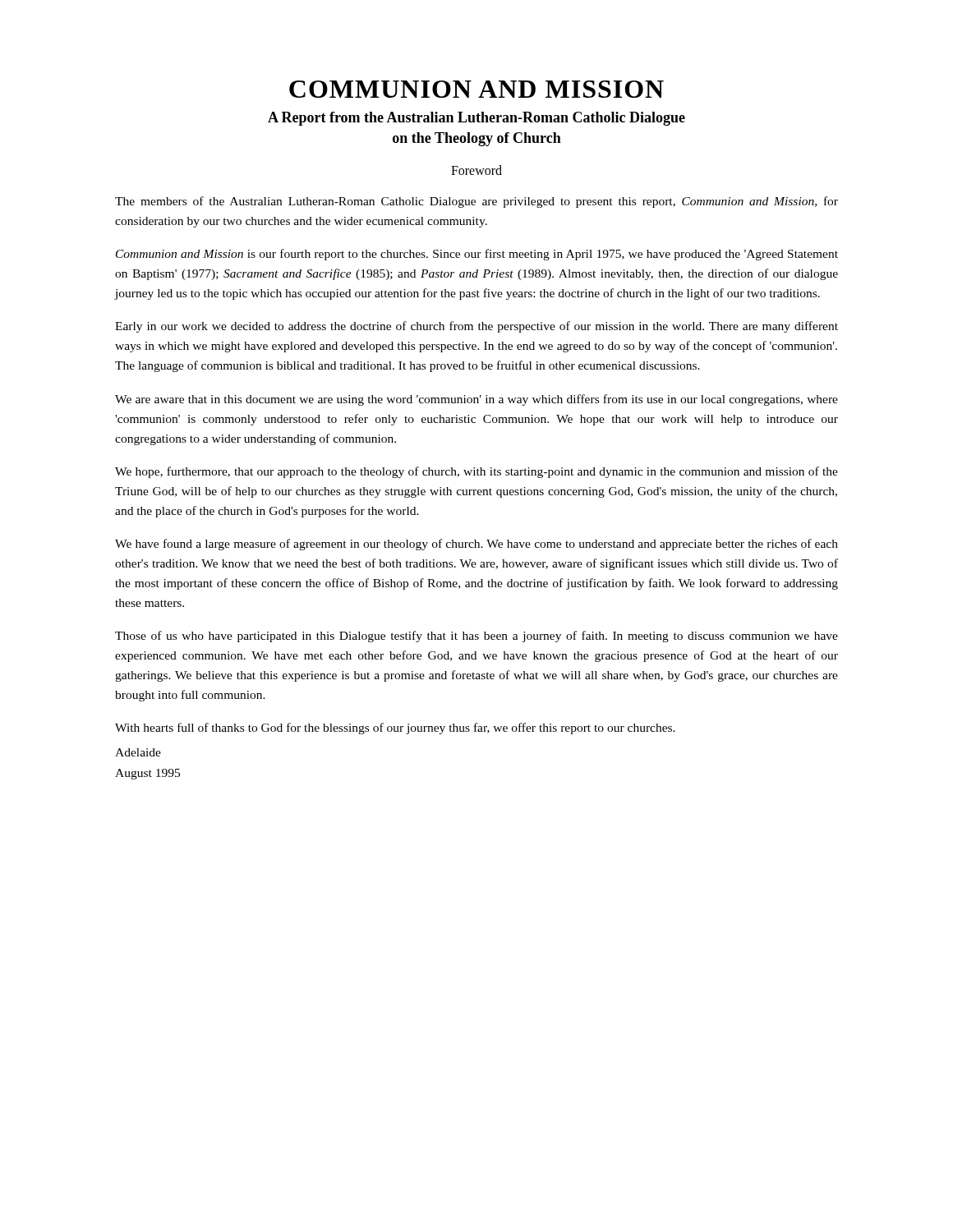
Task: Navigate to the text block starting "We are aware that in this"
Action: (476, 418)
